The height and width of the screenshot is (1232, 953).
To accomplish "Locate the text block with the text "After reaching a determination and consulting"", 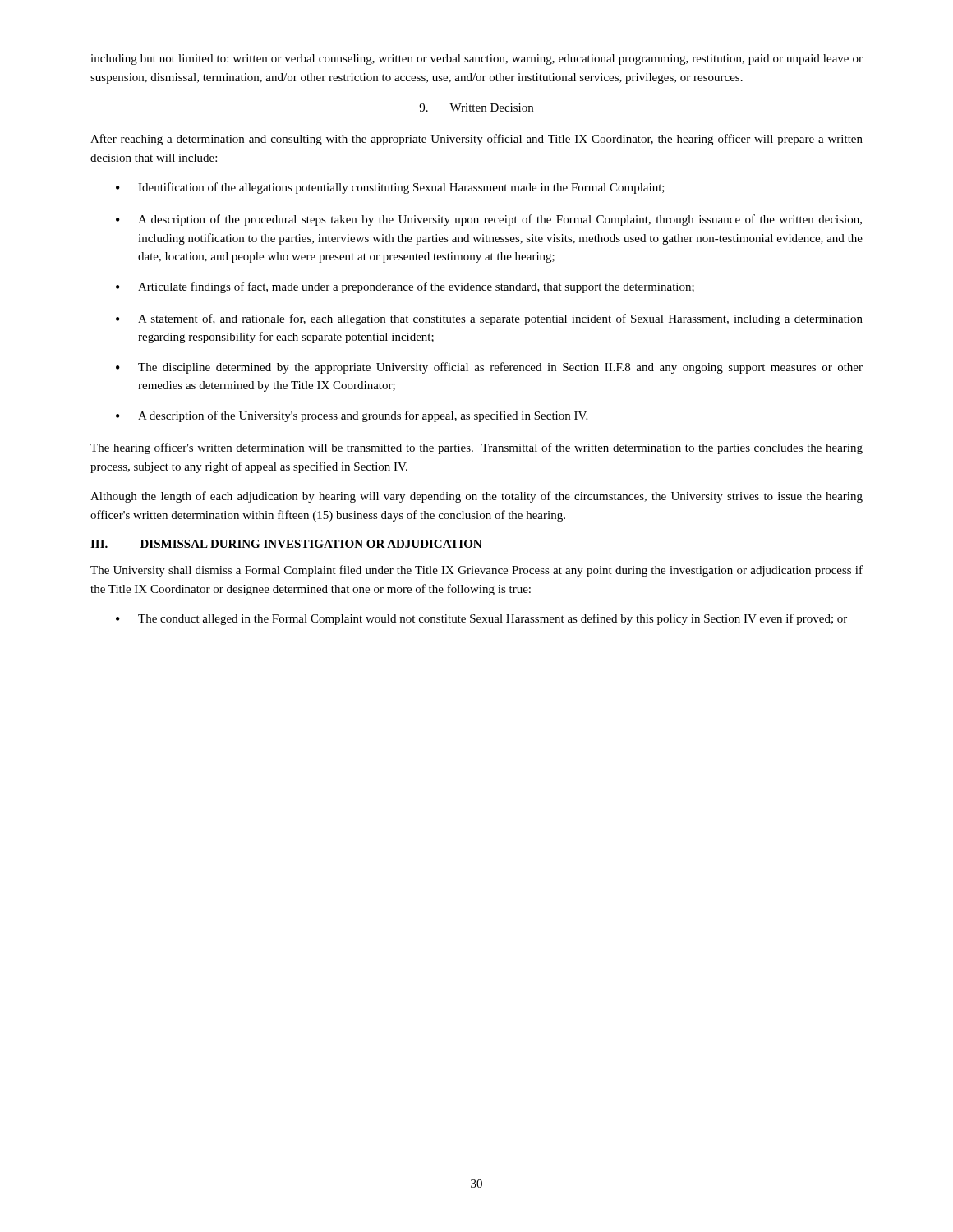I will 476,148.
